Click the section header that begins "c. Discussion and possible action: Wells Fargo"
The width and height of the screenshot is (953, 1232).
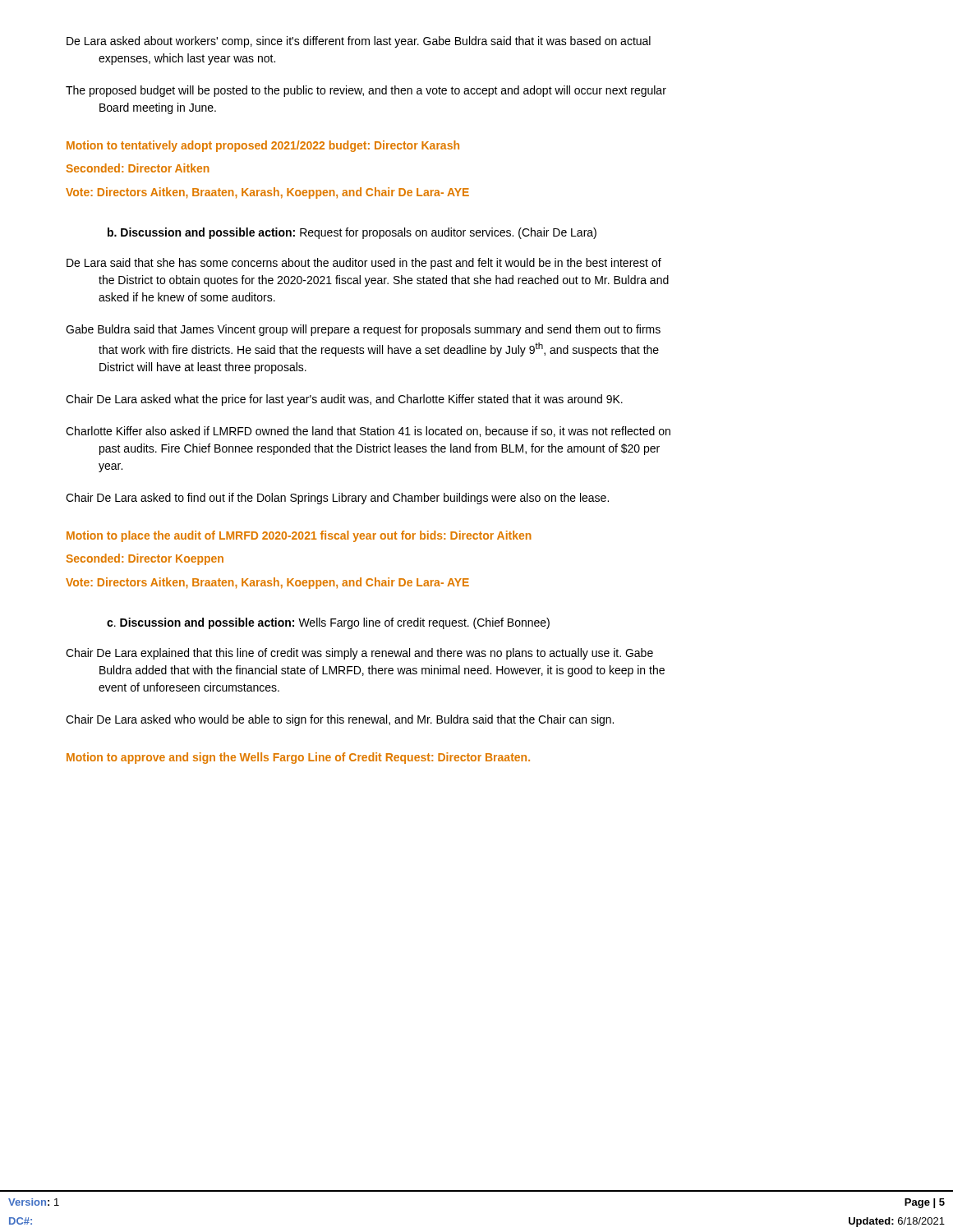pyautogui.click(x=329, y=623)
